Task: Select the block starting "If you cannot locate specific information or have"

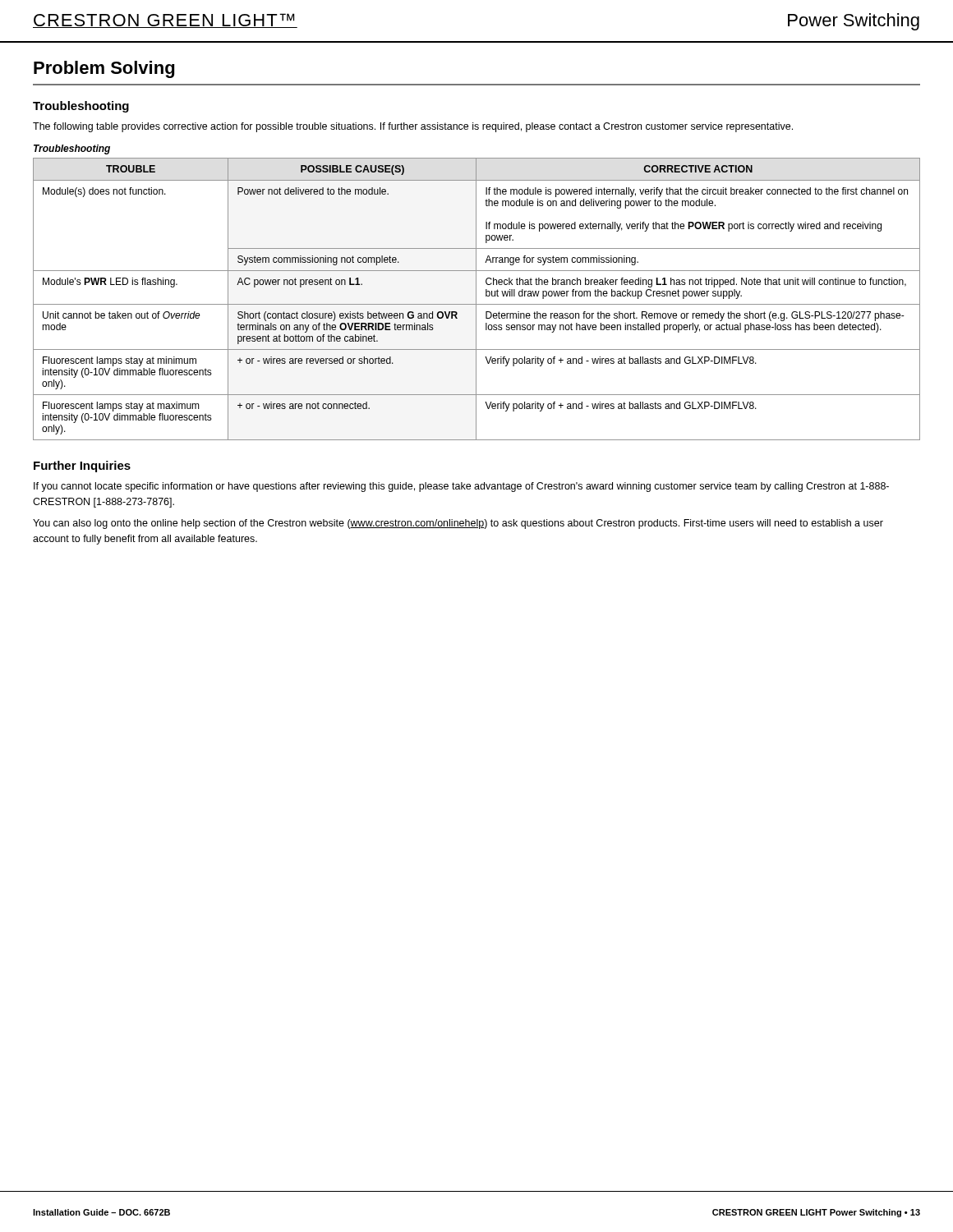Action: coord(461,494)
